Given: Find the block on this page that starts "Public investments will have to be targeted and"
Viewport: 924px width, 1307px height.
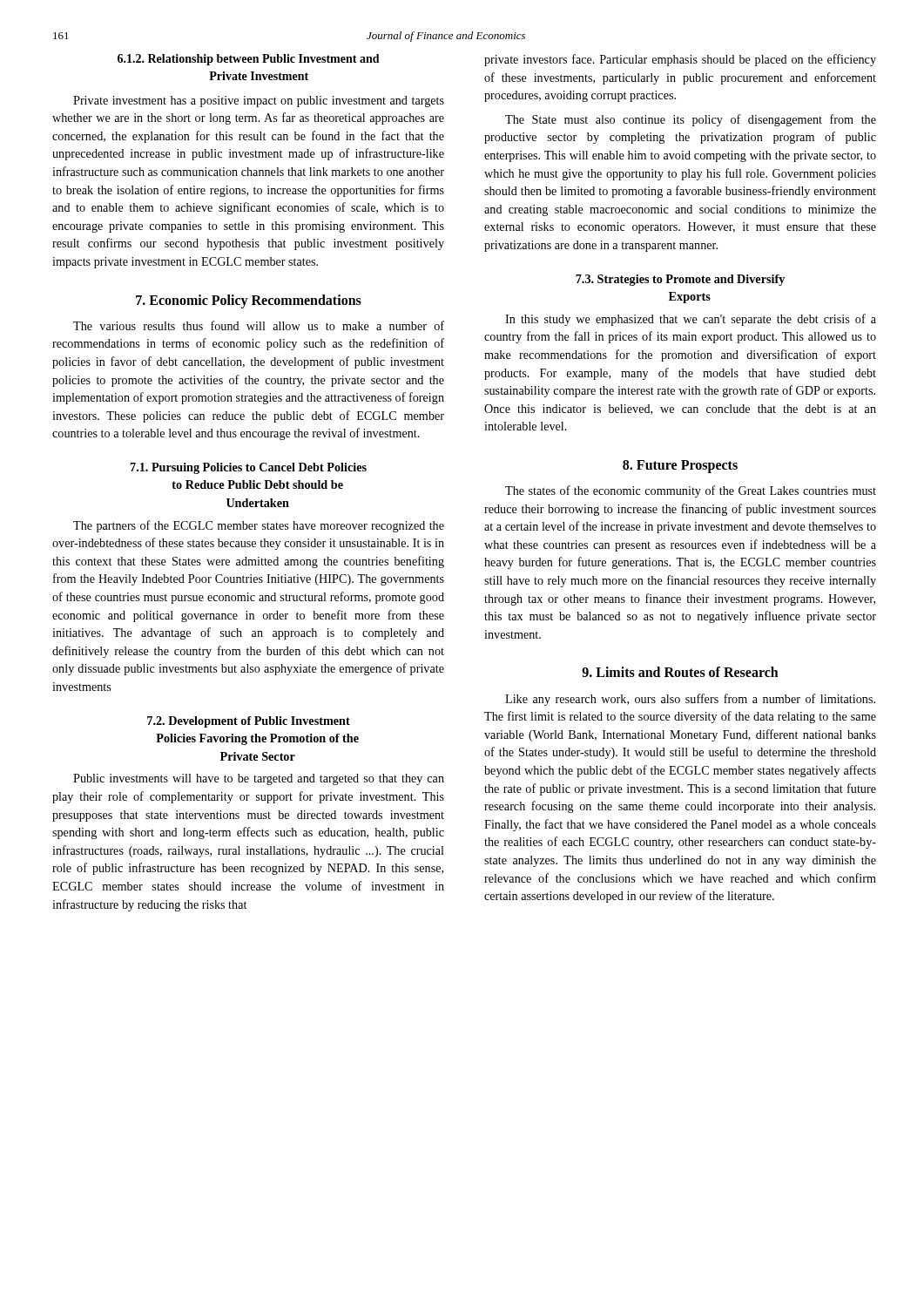Looking at the screenshot, I should pyautogui.click(x=248, y=842).
